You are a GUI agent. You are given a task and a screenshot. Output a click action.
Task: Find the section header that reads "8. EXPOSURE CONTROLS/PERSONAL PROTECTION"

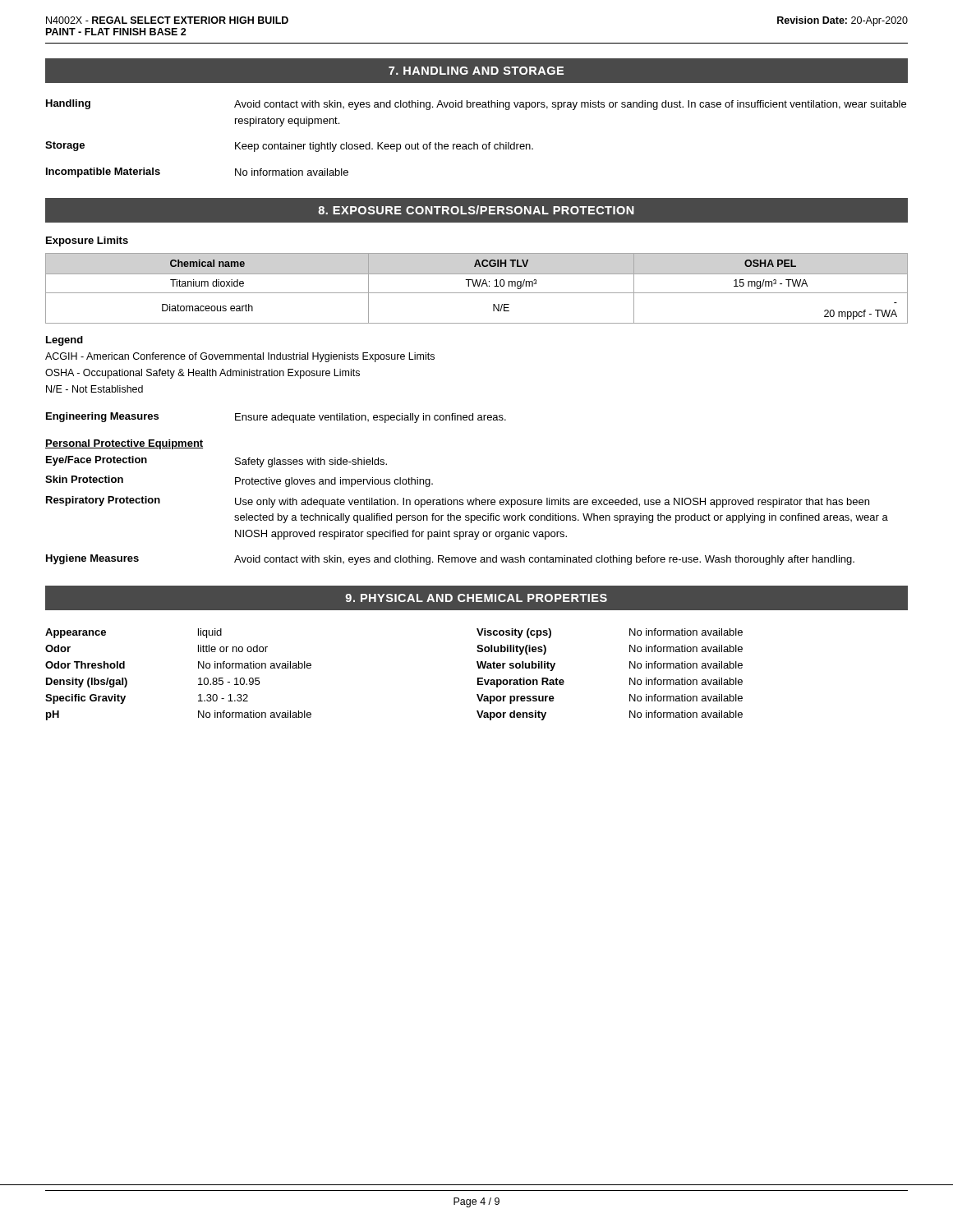[476, 210]
